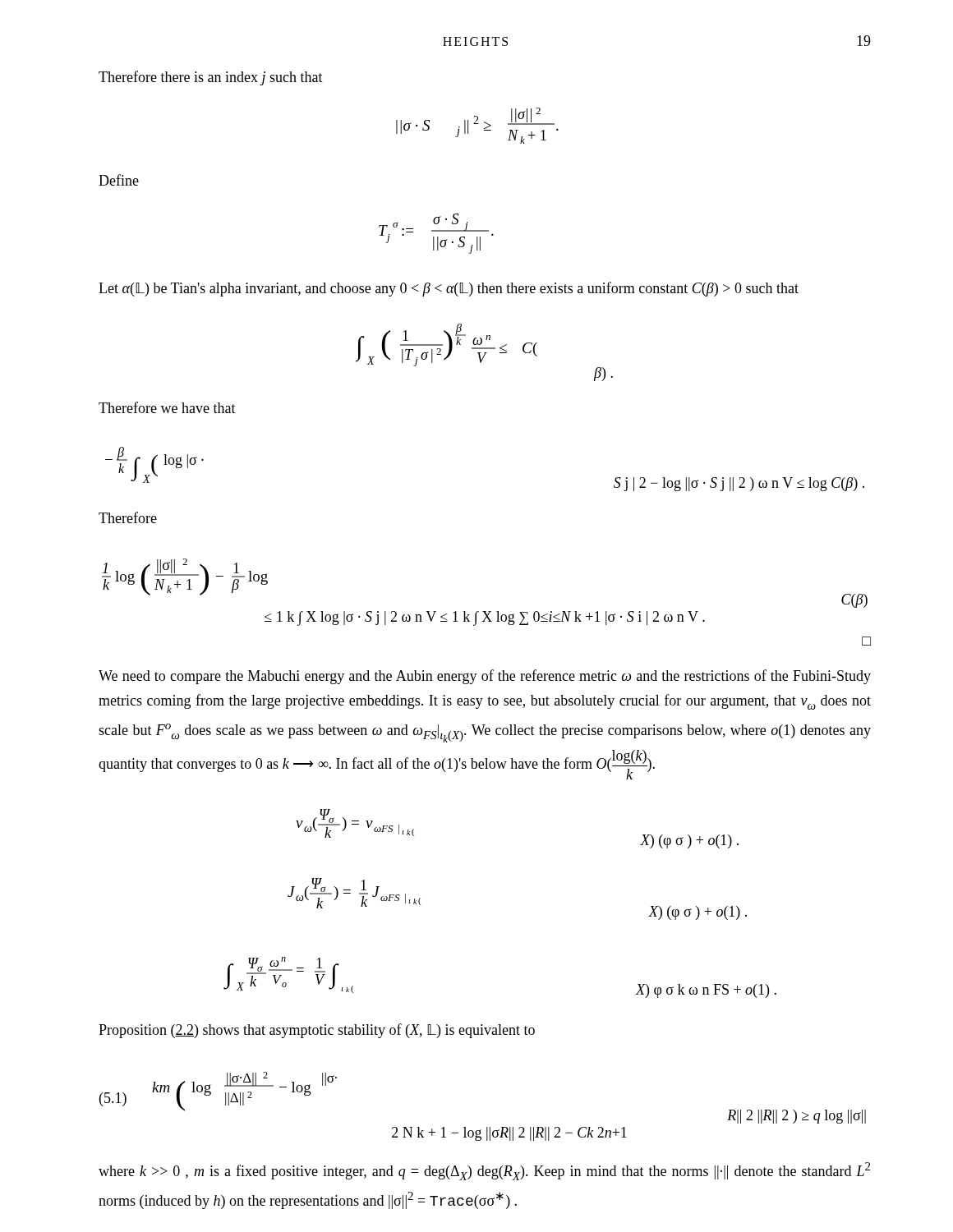Select the formula that says "∫ X ( 1 |T j"

pyautogui.click(x=485, y=347)
